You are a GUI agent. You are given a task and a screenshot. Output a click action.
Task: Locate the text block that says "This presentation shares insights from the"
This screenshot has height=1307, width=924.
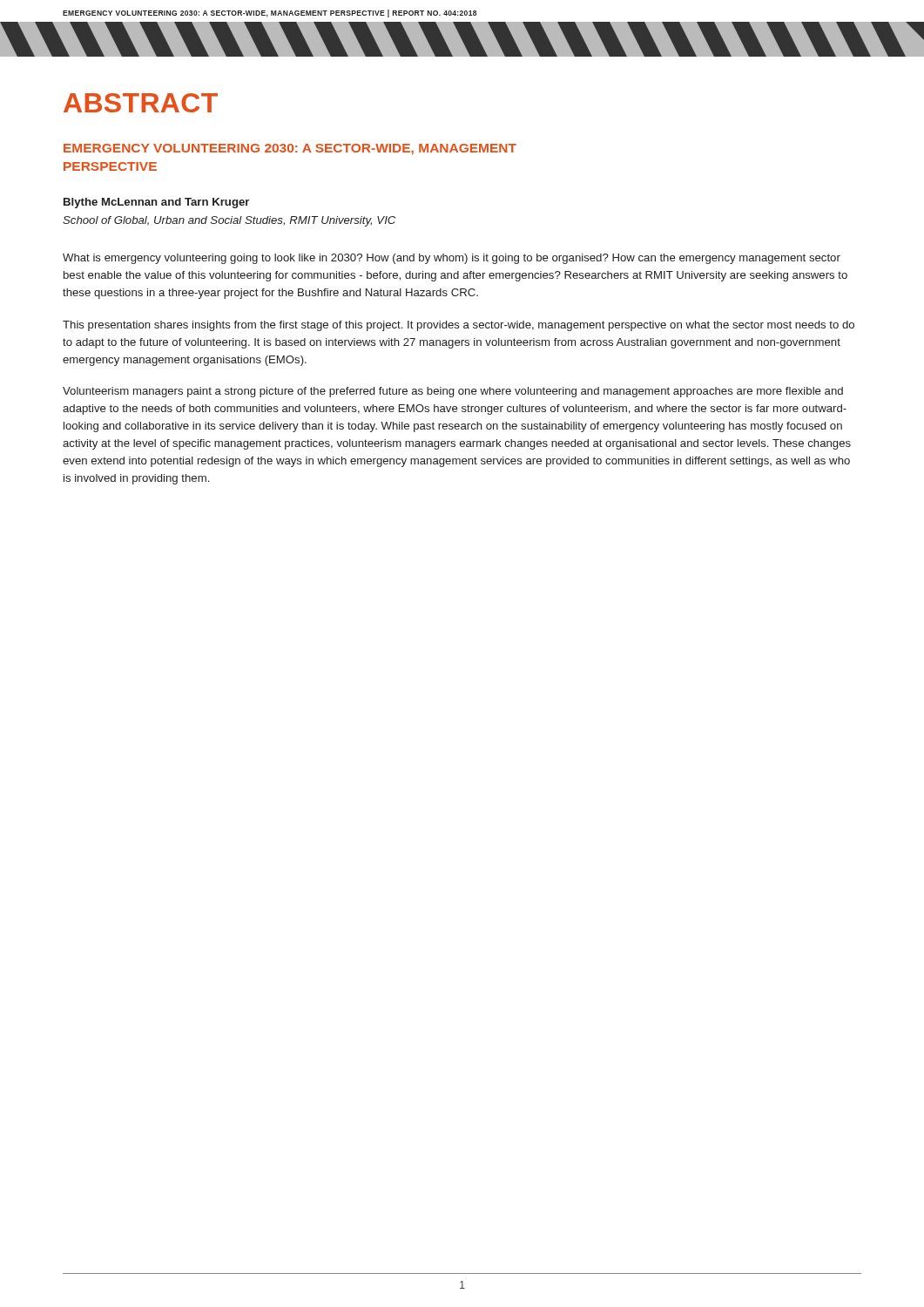coord(459,342)
